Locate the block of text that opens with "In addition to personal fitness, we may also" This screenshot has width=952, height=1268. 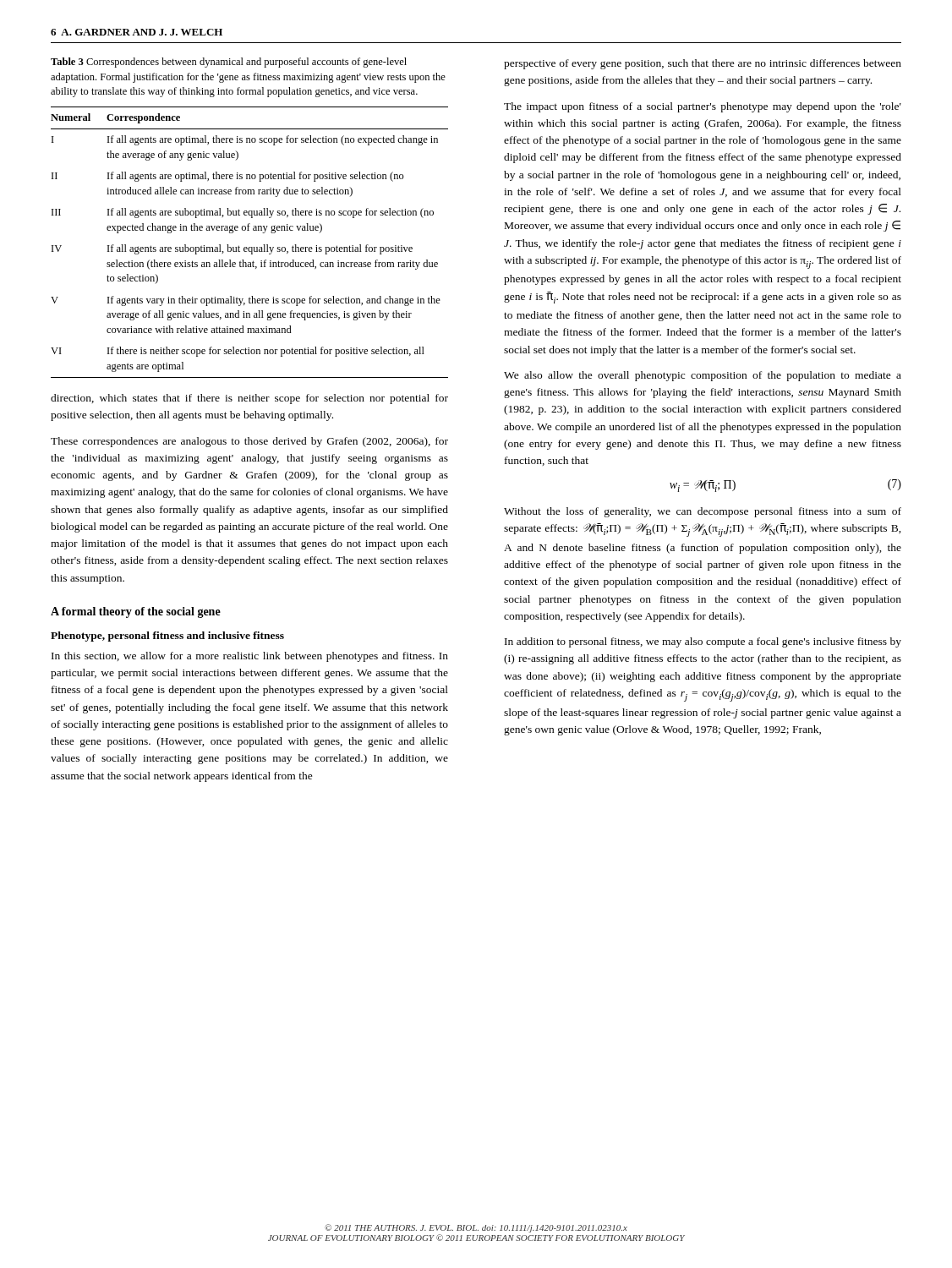point(703,685)
